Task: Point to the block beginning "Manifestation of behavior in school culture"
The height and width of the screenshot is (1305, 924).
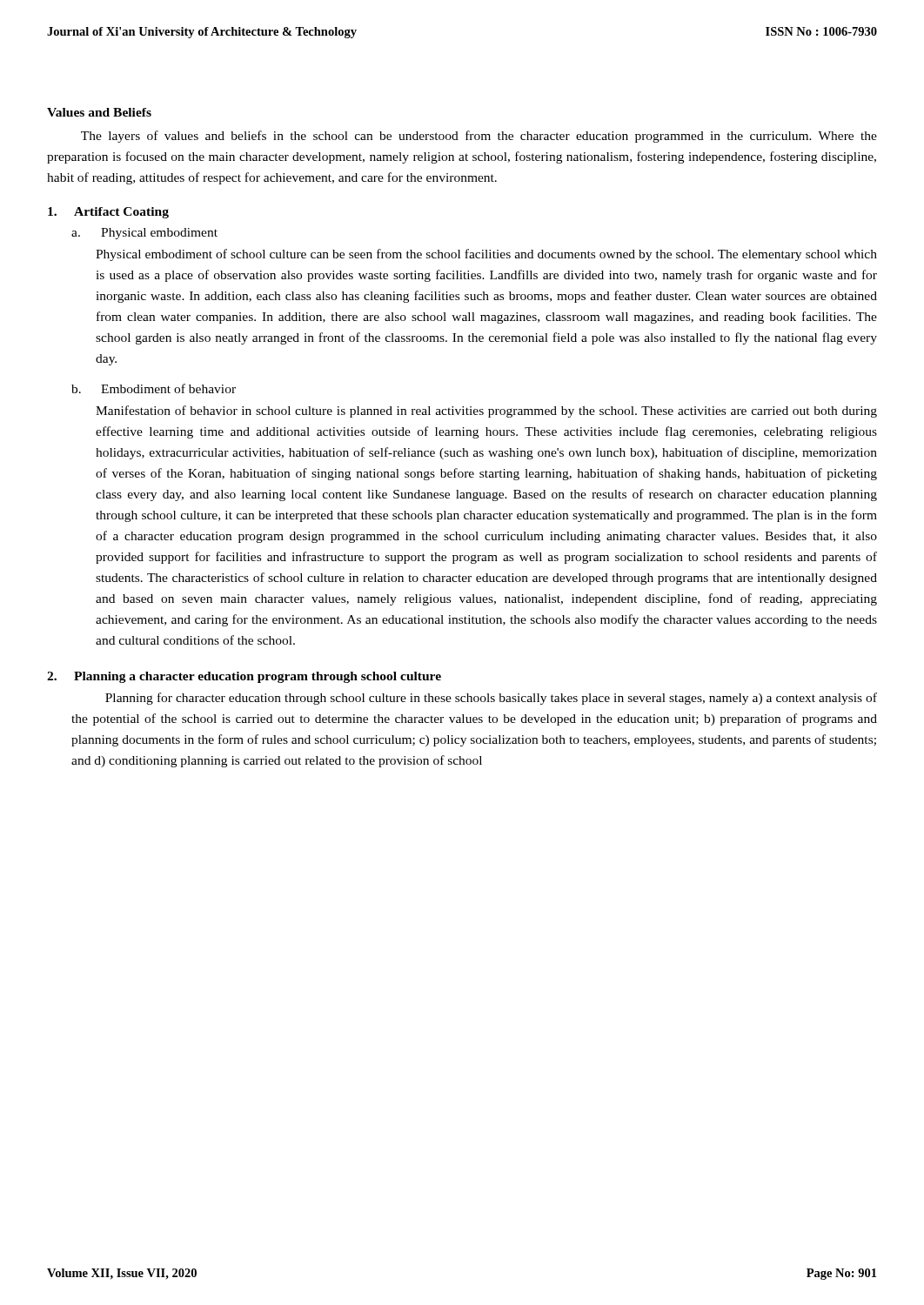Action: click(486, 525)
